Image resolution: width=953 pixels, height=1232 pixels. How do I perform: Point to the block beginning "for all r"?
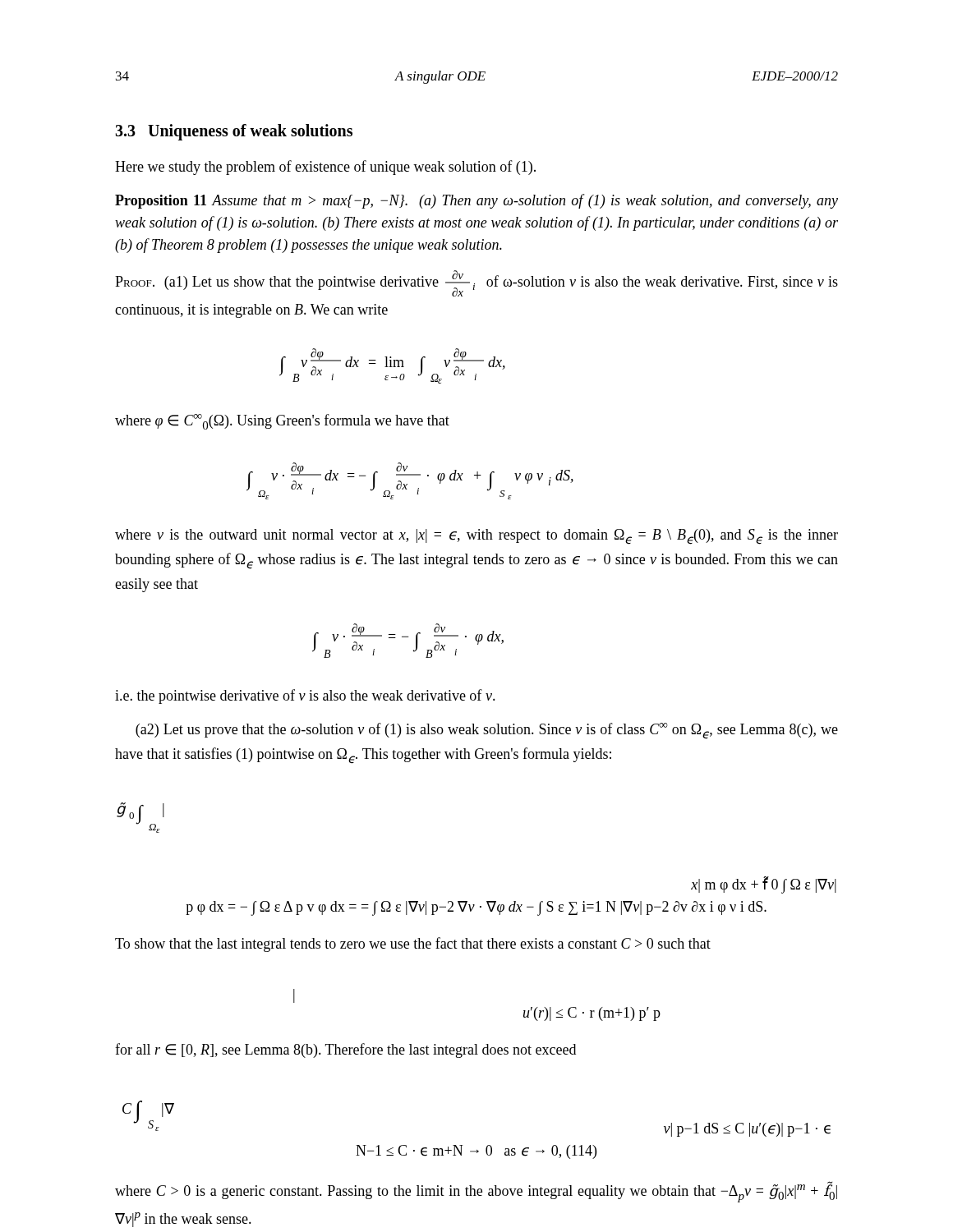[346, 1050]
